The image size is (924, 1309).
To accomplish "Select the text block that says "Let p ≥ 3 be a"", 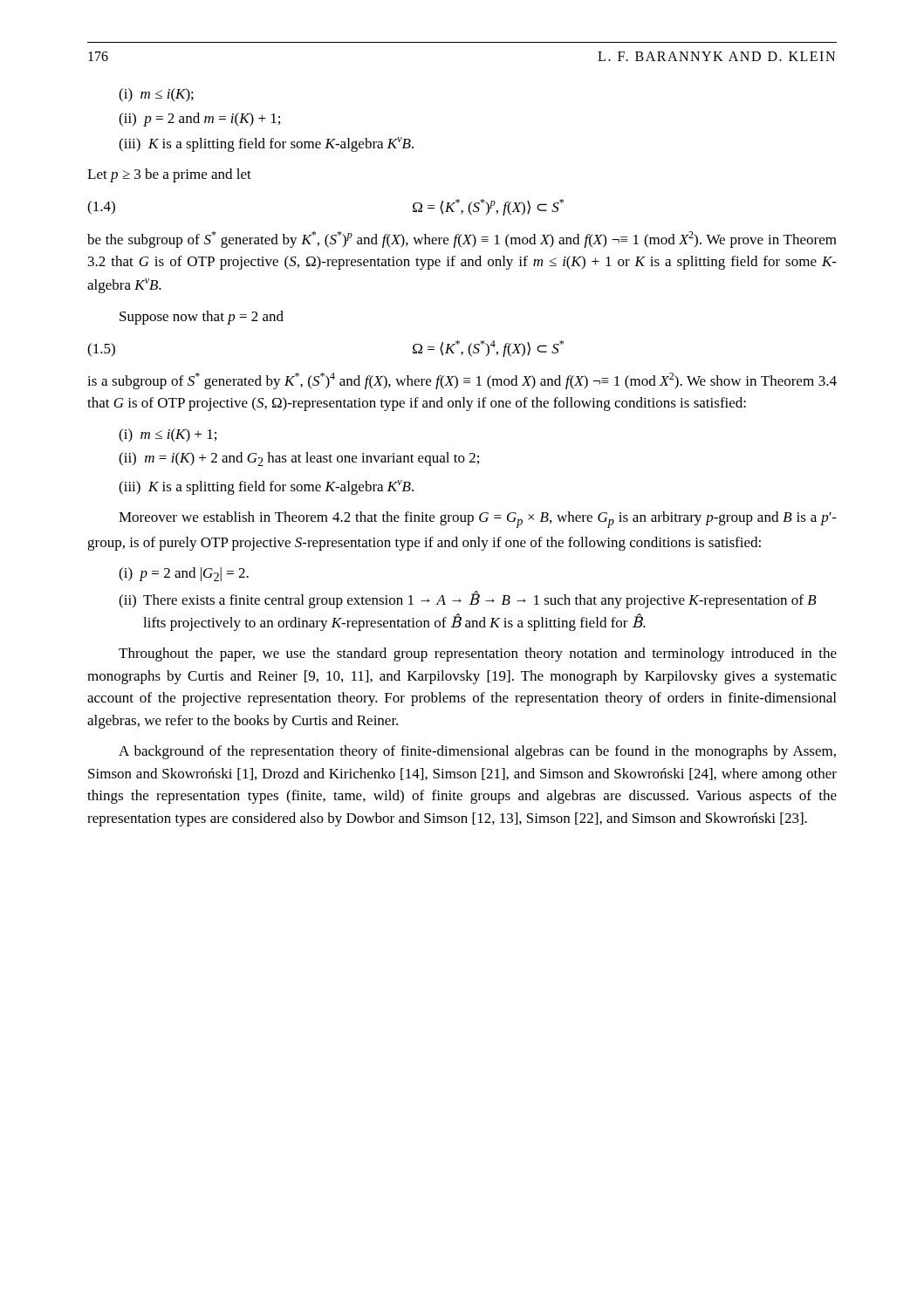I will pos(169,175).
